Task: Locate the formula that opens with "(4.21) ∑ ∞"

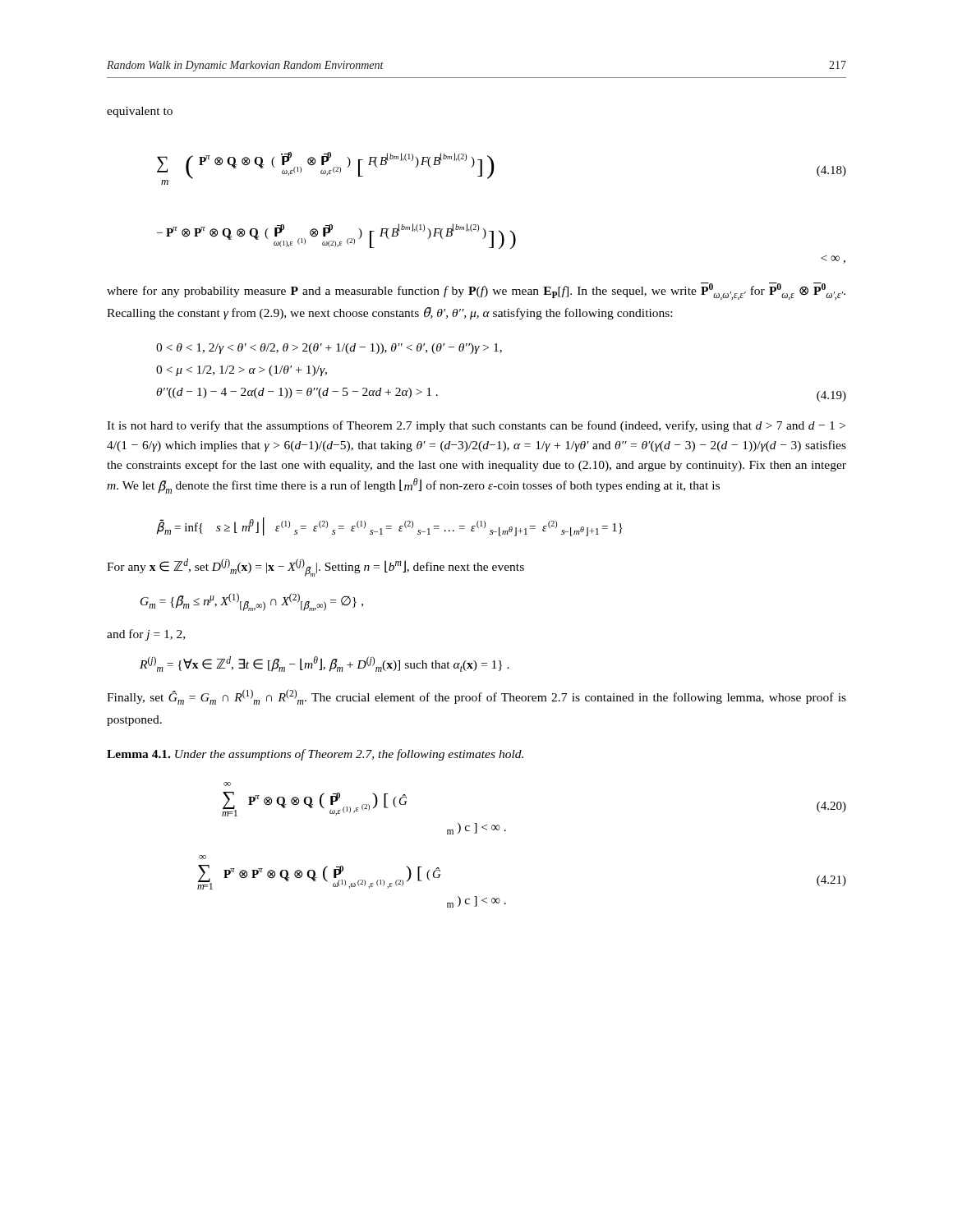Action: coord(203,857)
